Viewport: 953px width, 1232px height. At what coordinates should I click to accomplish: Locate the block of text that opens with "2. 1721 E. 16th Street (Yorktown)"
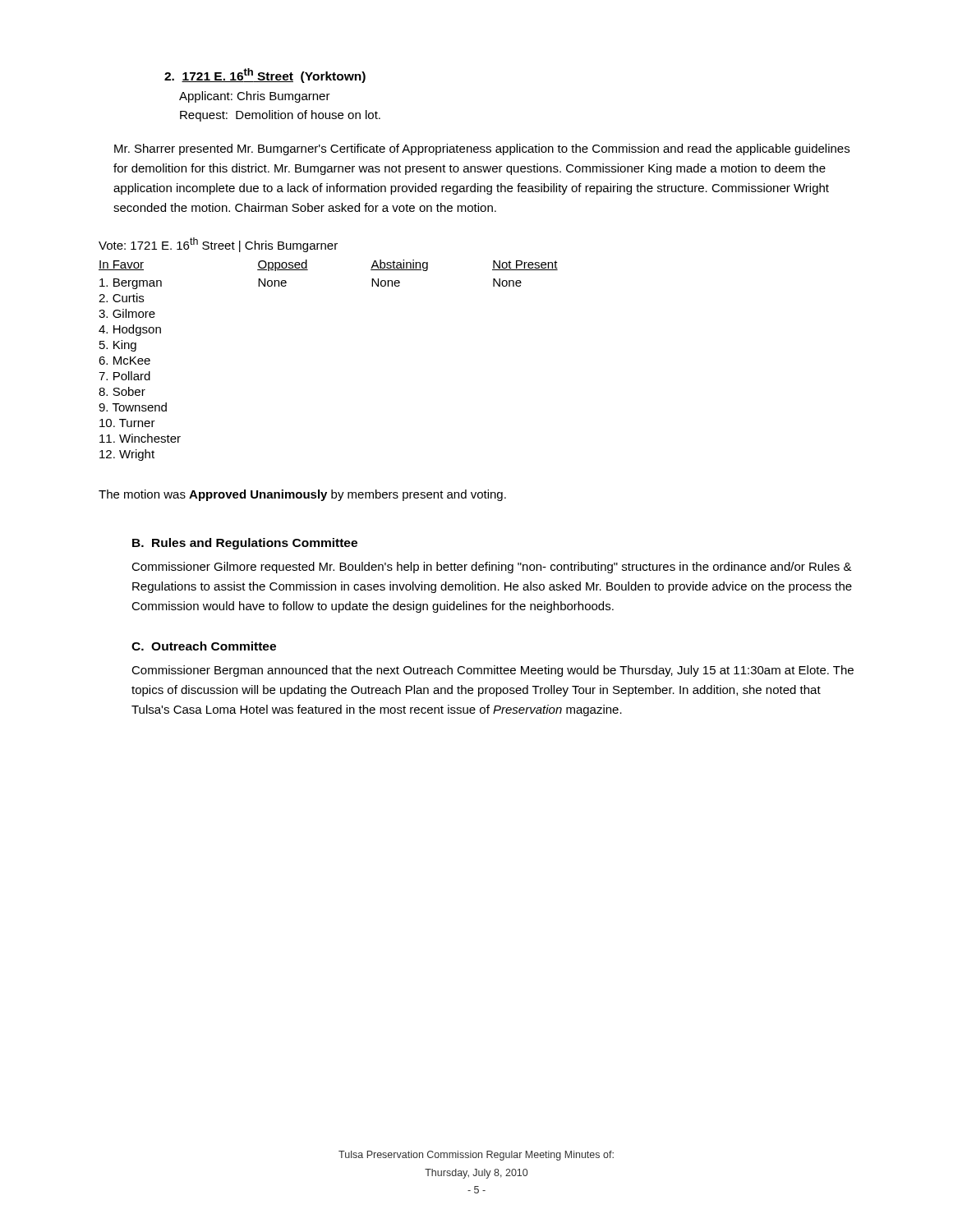265,76
